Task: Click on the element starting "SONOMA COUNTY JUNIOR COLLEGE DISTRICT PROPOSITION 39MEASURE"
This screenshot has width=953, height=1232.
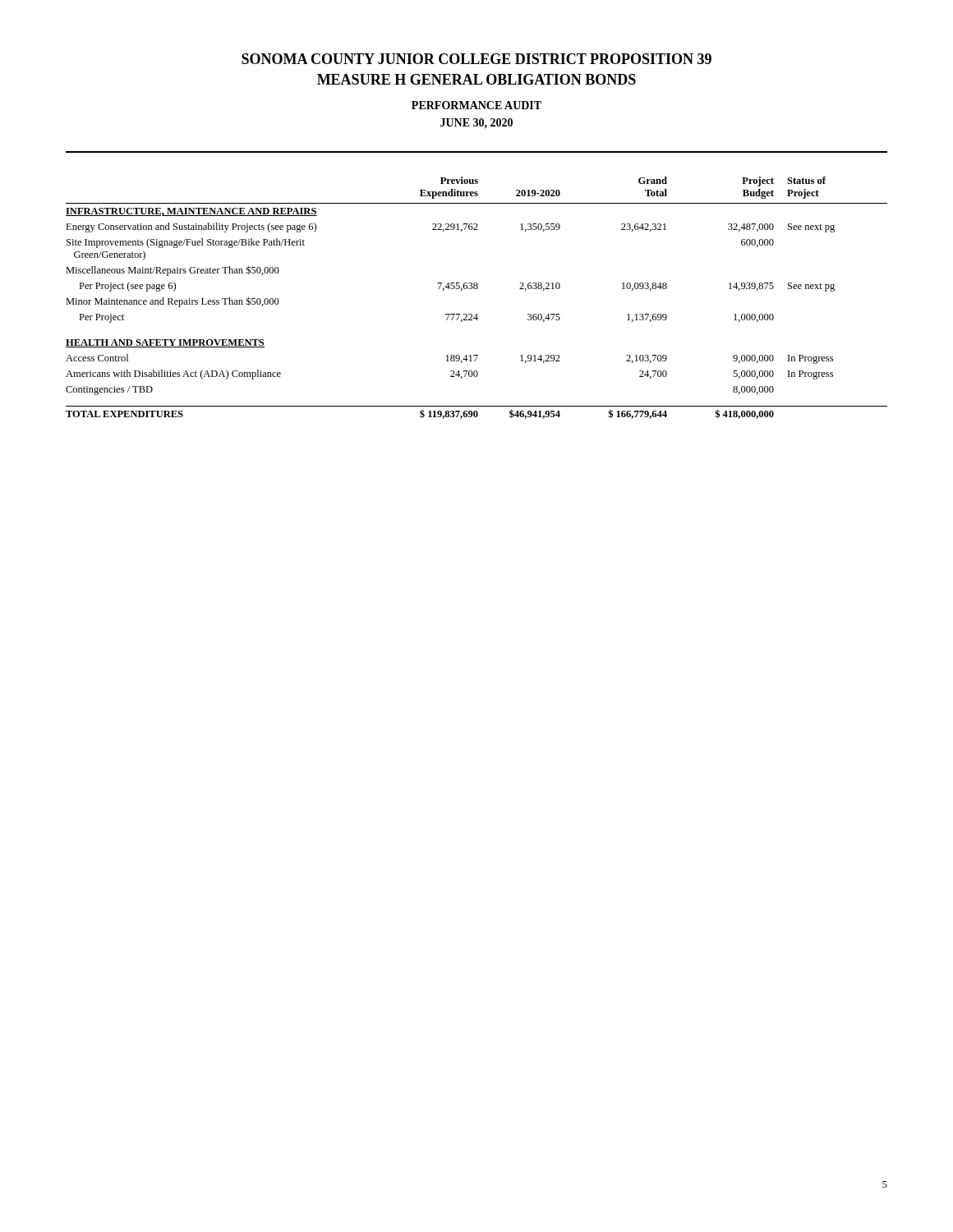Action: pos(476,70)
